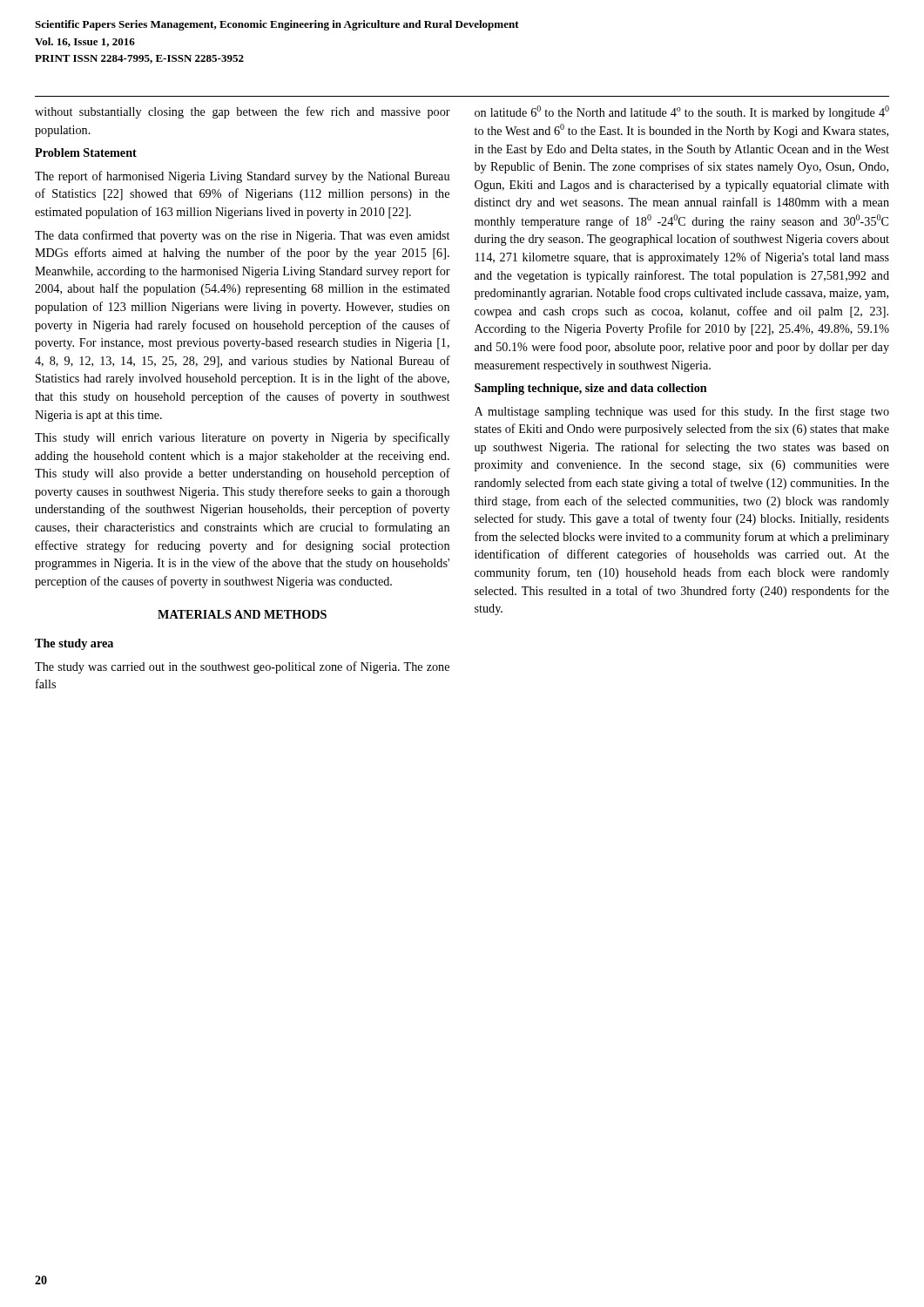Locate the section header with the text "MATERIALS AND METHODS"
This screenshot has height=1307, width=924.
point(242,615)
